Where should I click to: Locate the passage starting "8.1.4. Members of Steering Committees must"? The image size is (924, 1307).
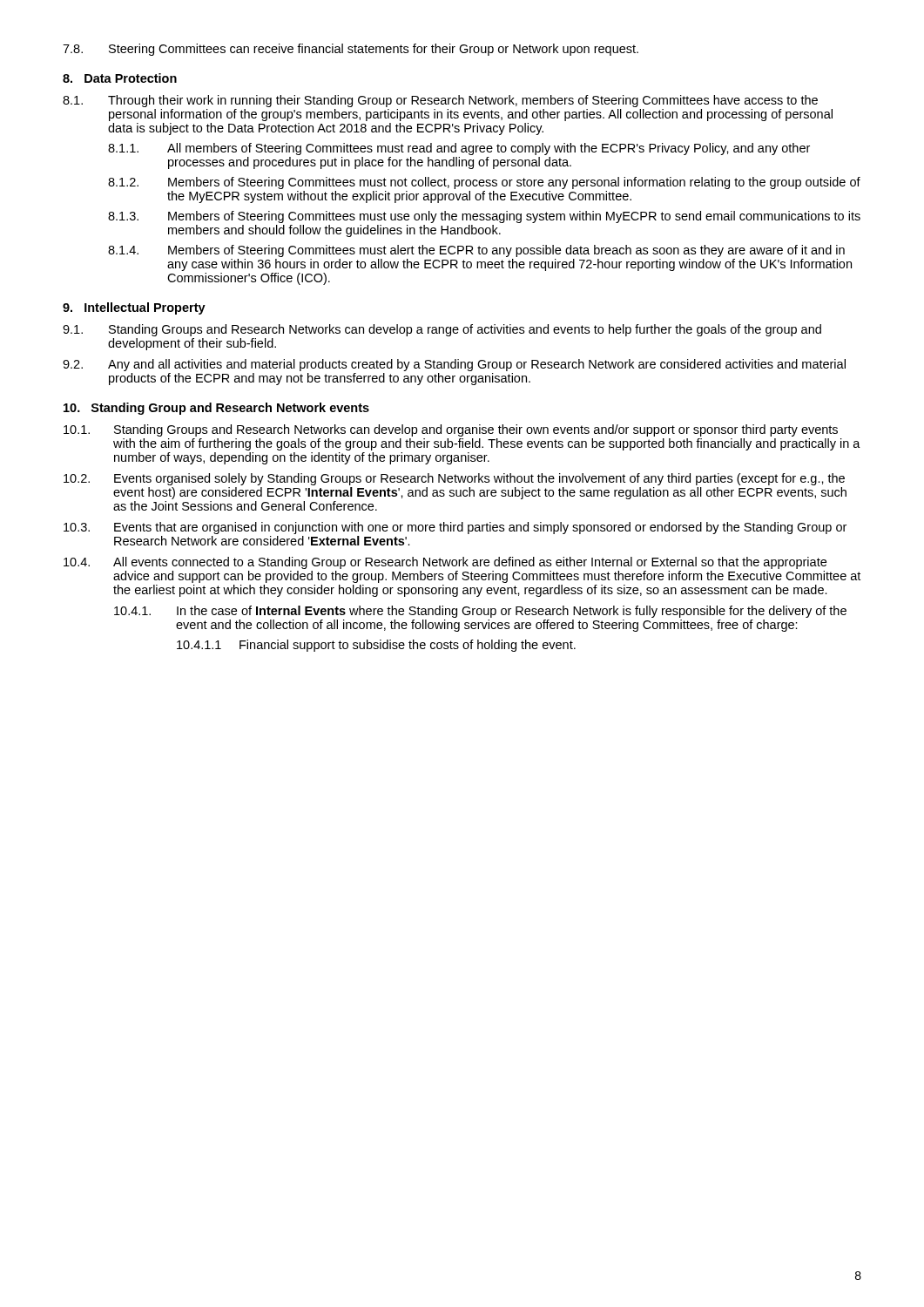(x=485, y=264)
